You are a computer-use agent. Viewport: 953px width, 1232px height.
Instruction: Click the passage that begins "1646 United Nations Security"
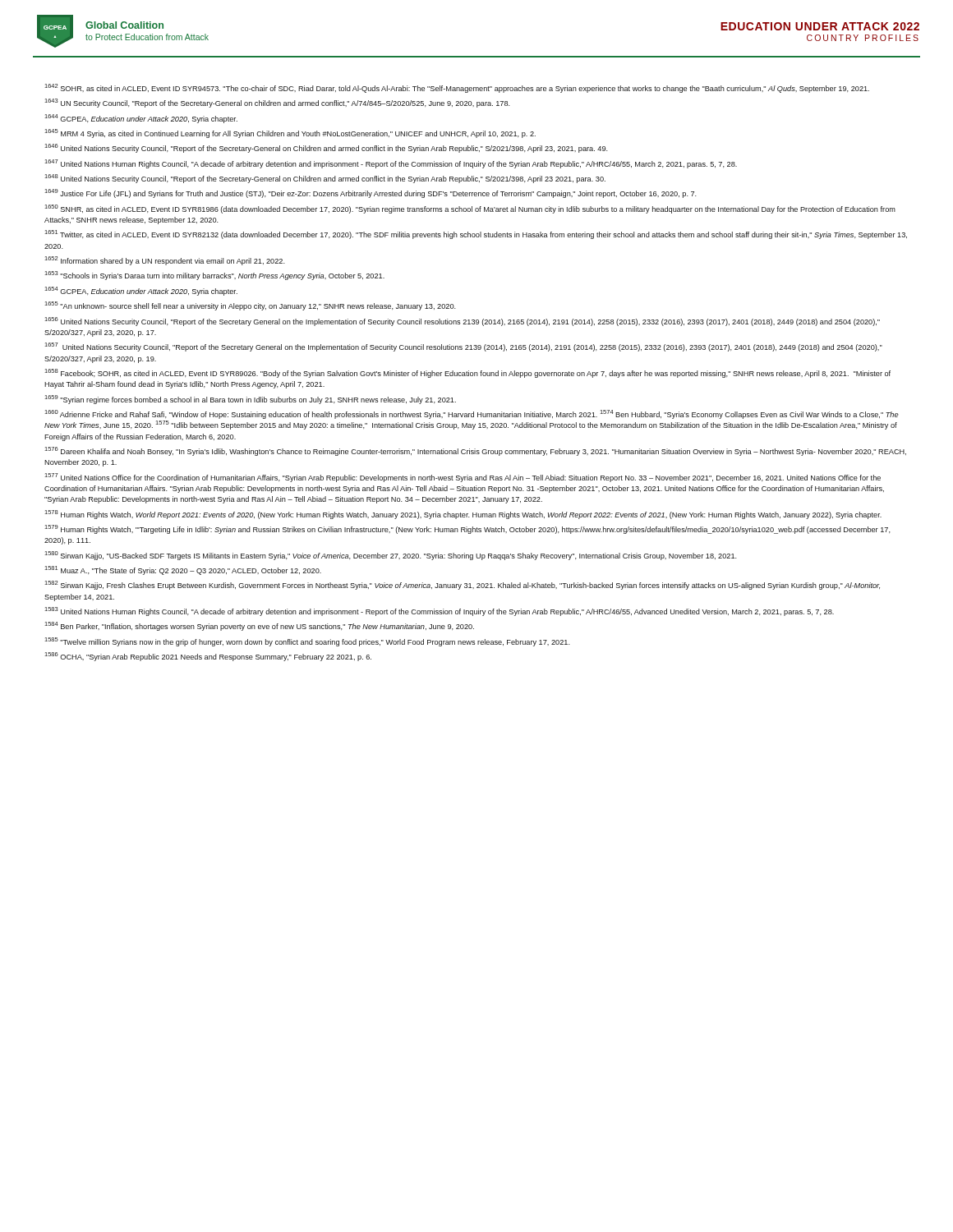[x=326, y=149]
